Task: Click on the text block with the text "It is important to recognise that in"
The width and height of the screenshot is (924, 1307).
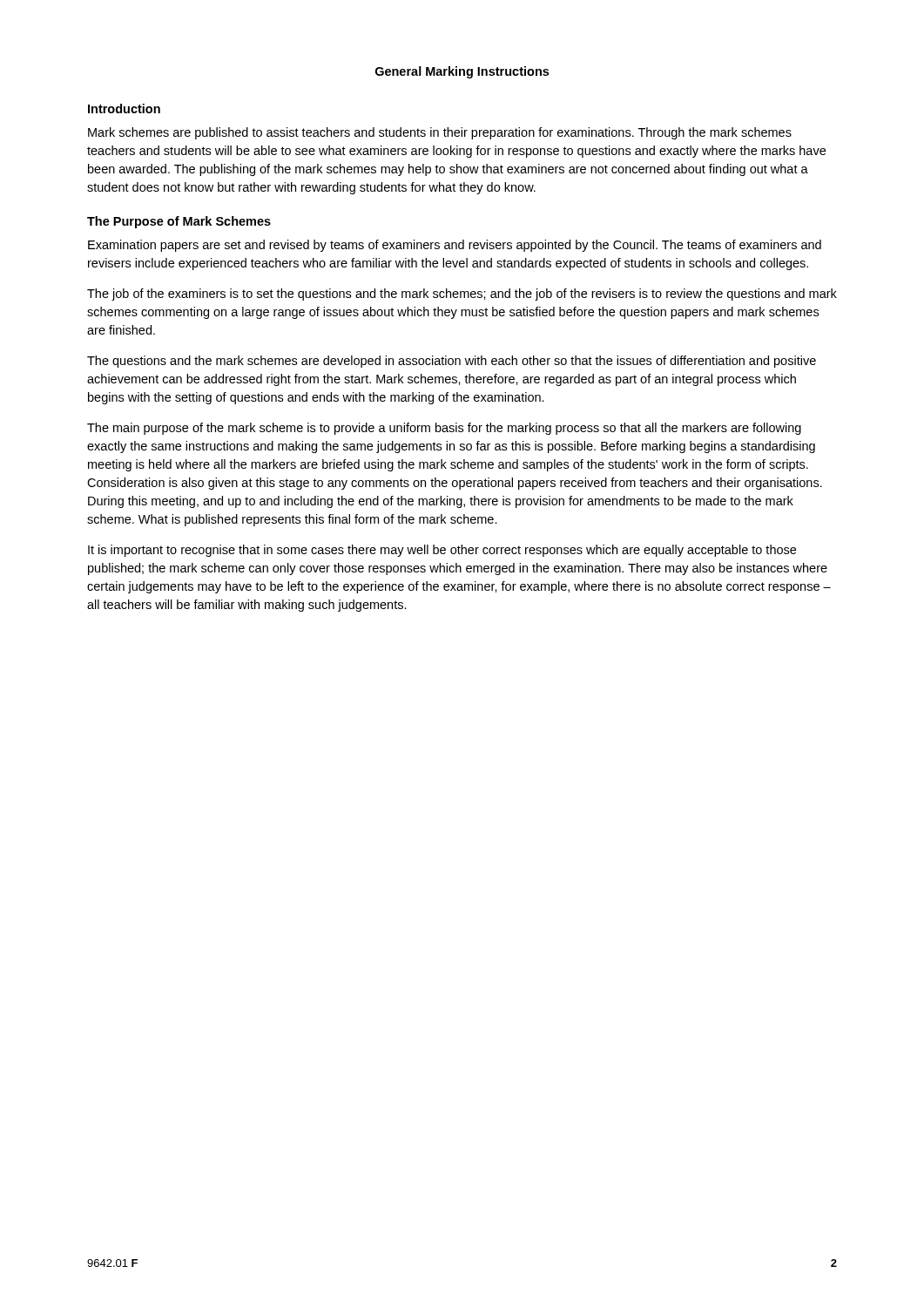Action: pos(459,578)
